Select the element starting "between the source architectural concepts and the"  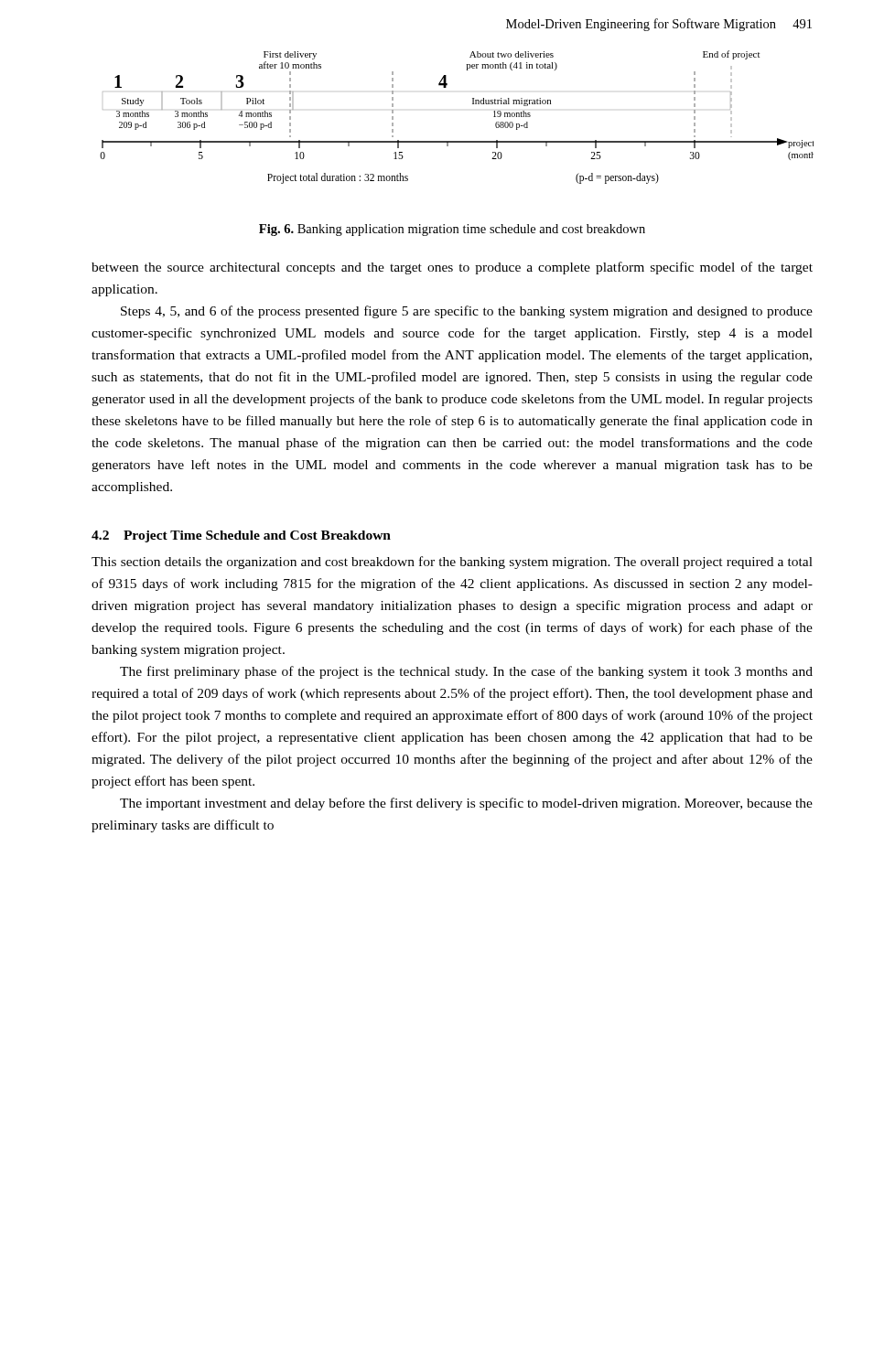(x=452, y=278)
